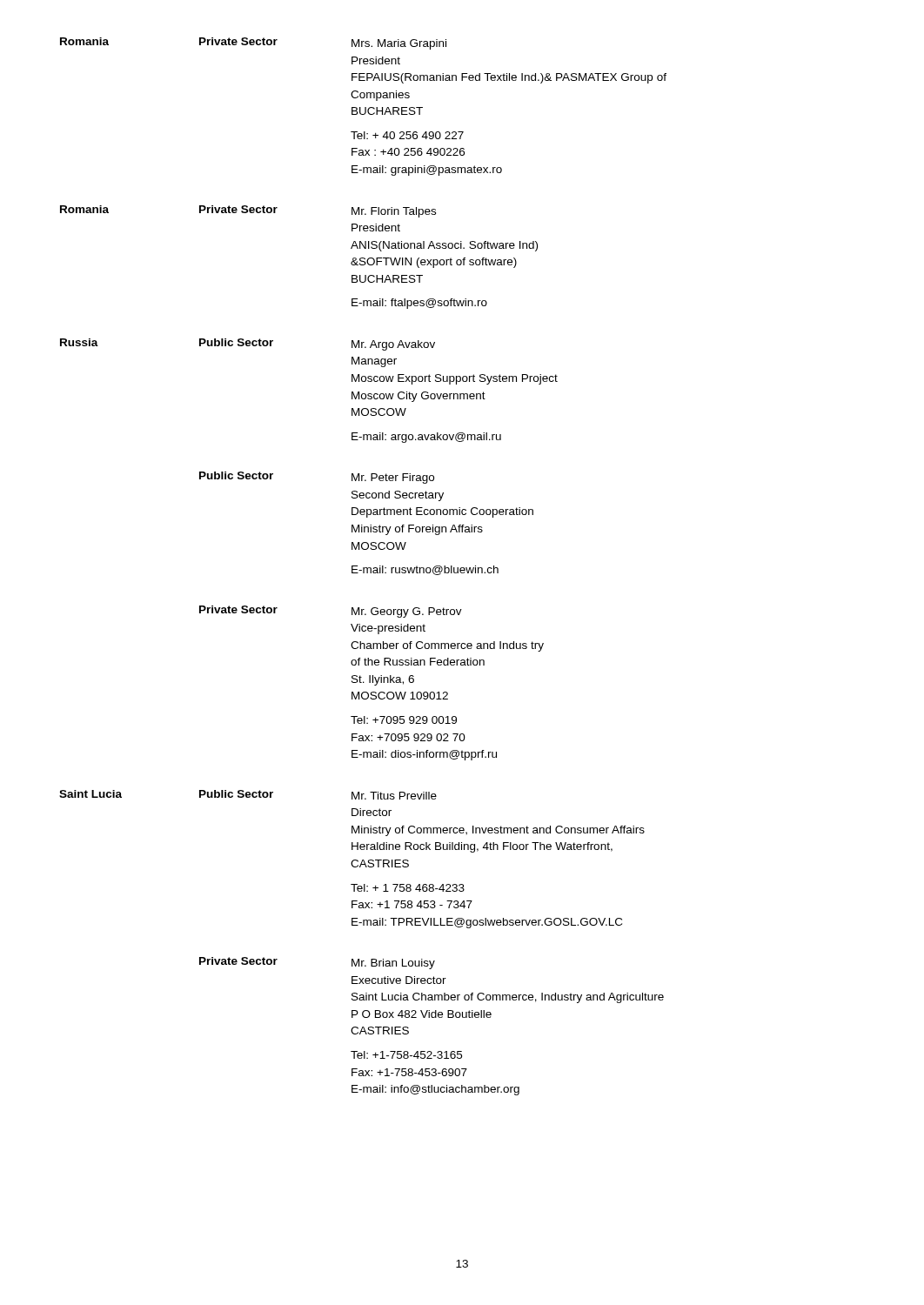Find the block on this page that starts "Romania Private Sector Mr. Florin"
924x1305 pixels.
(x=462, y=257)
